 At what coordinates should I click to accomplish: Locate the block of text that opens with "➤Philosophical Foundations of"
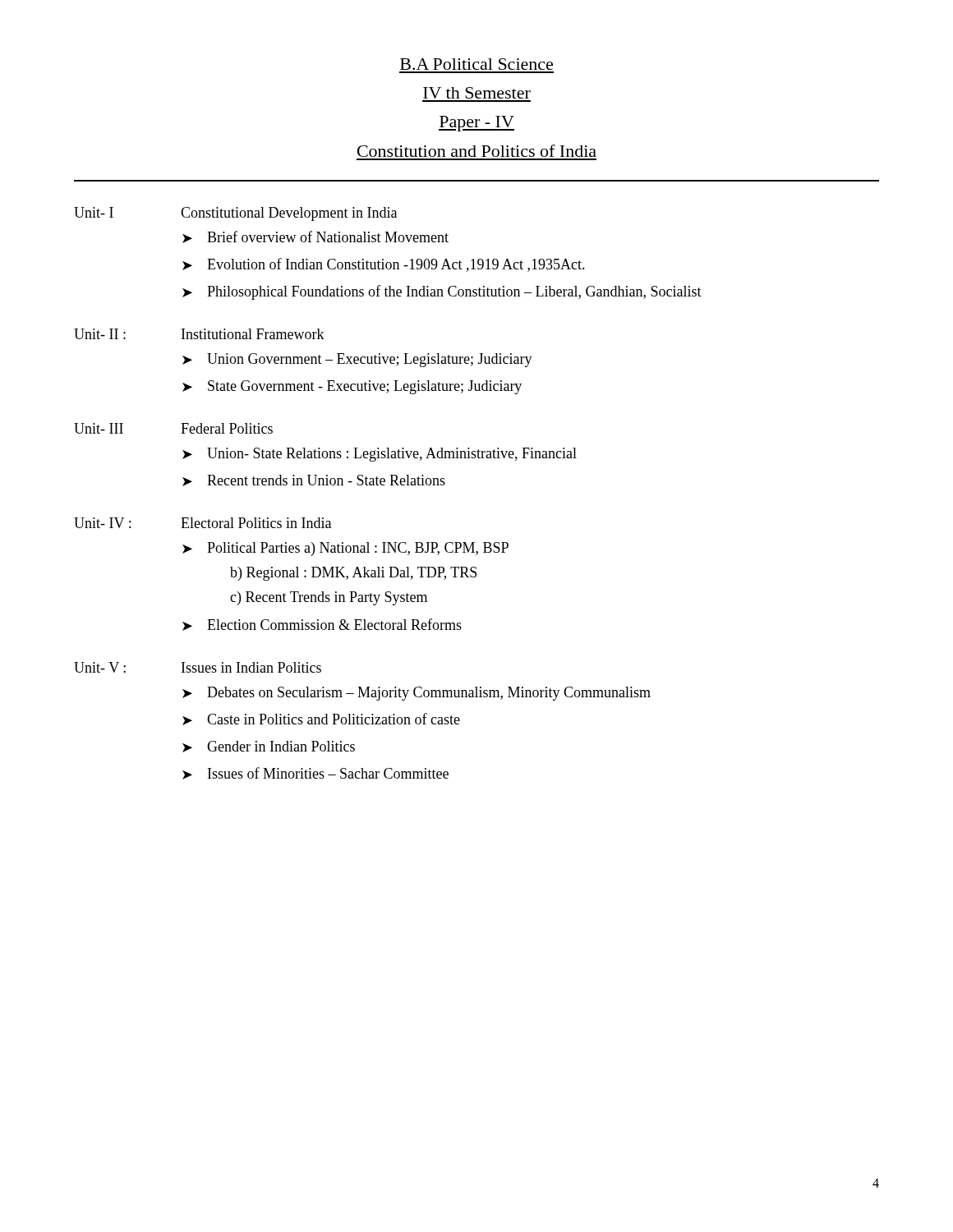[441, 292]
